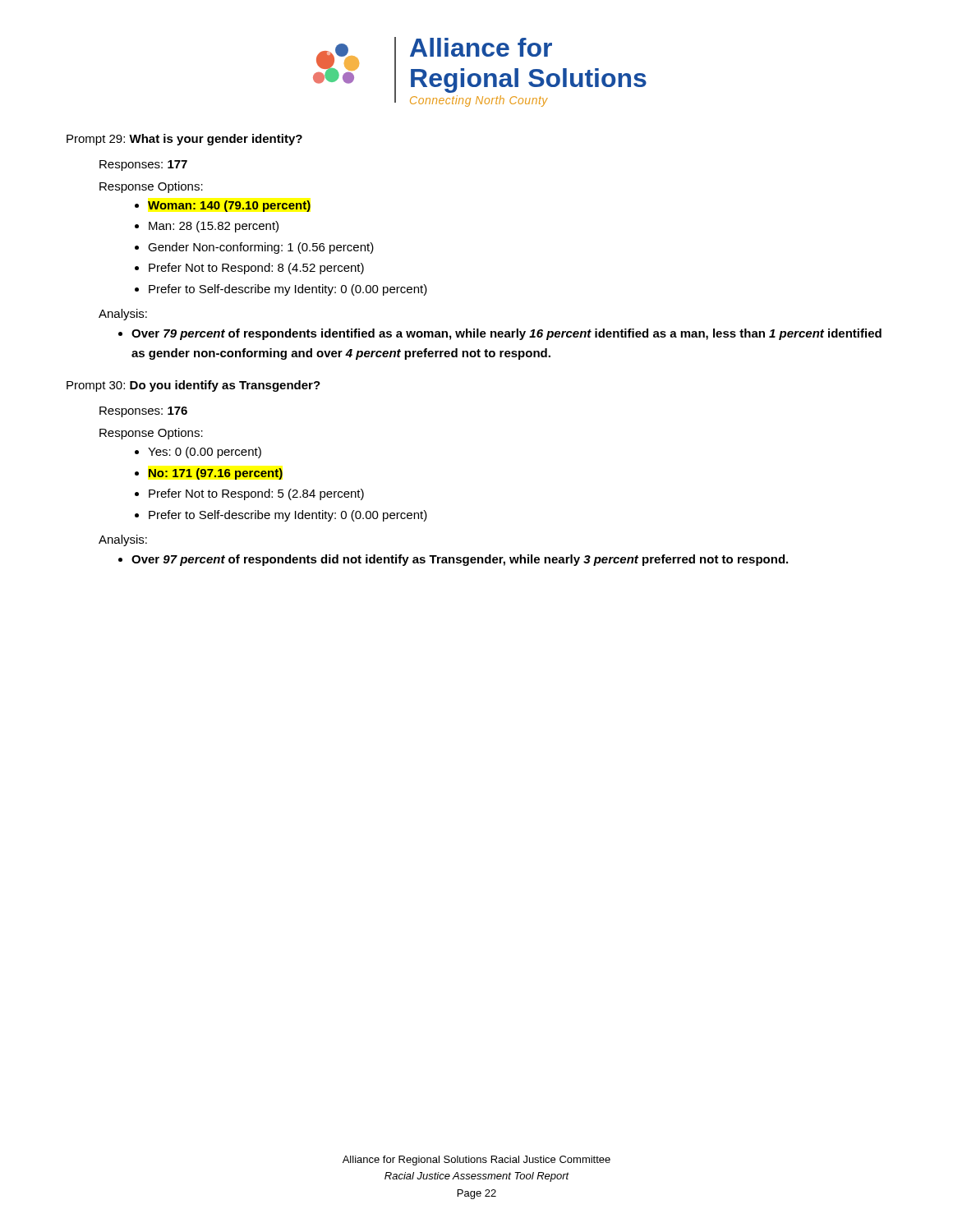
Task: Point to the block starting "Responses: 177"
Action: pyautogui.click(x=143, y=164)
